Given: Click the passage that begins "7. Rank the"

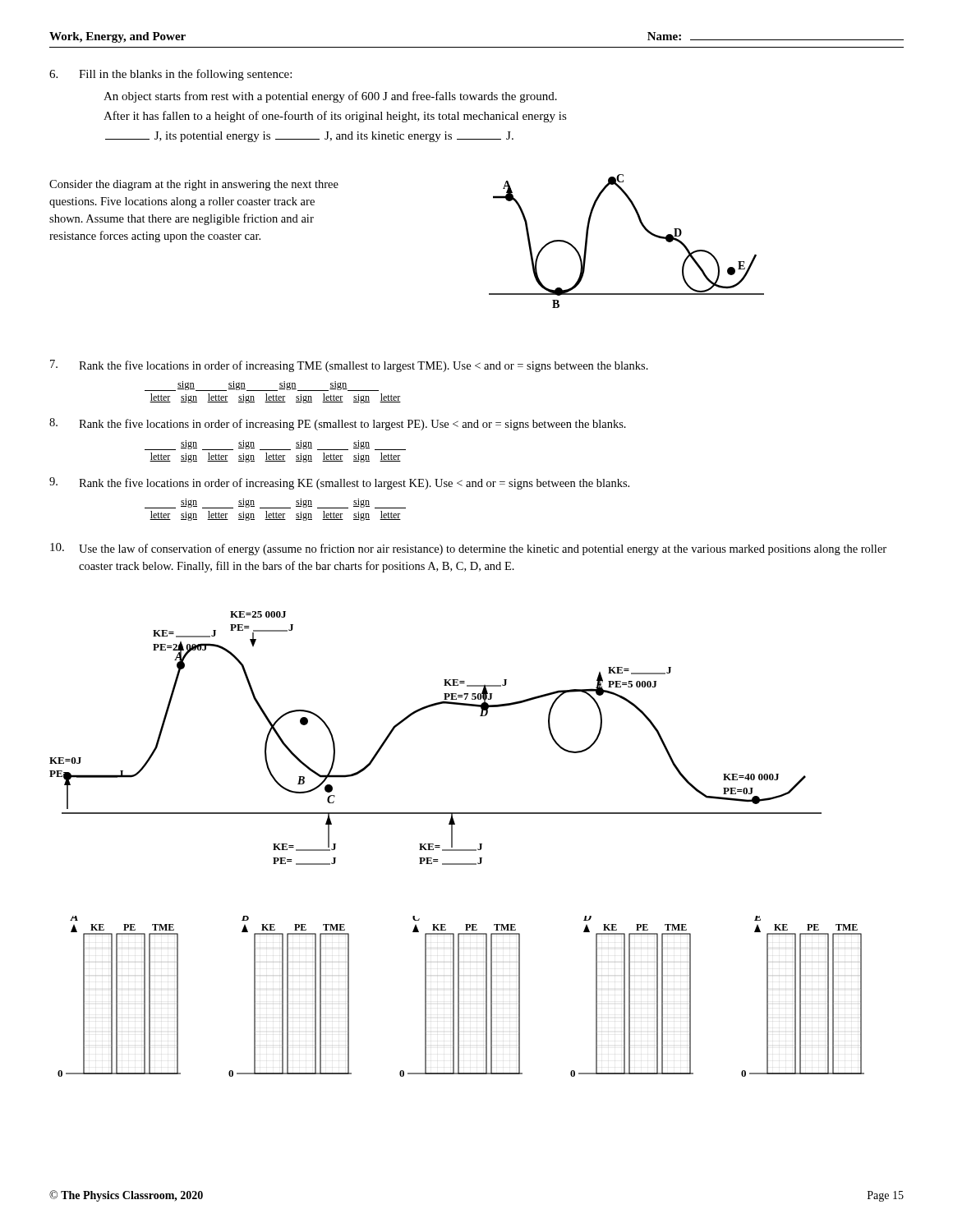Looking at the screenshot, I should click(x=349, y=366).
